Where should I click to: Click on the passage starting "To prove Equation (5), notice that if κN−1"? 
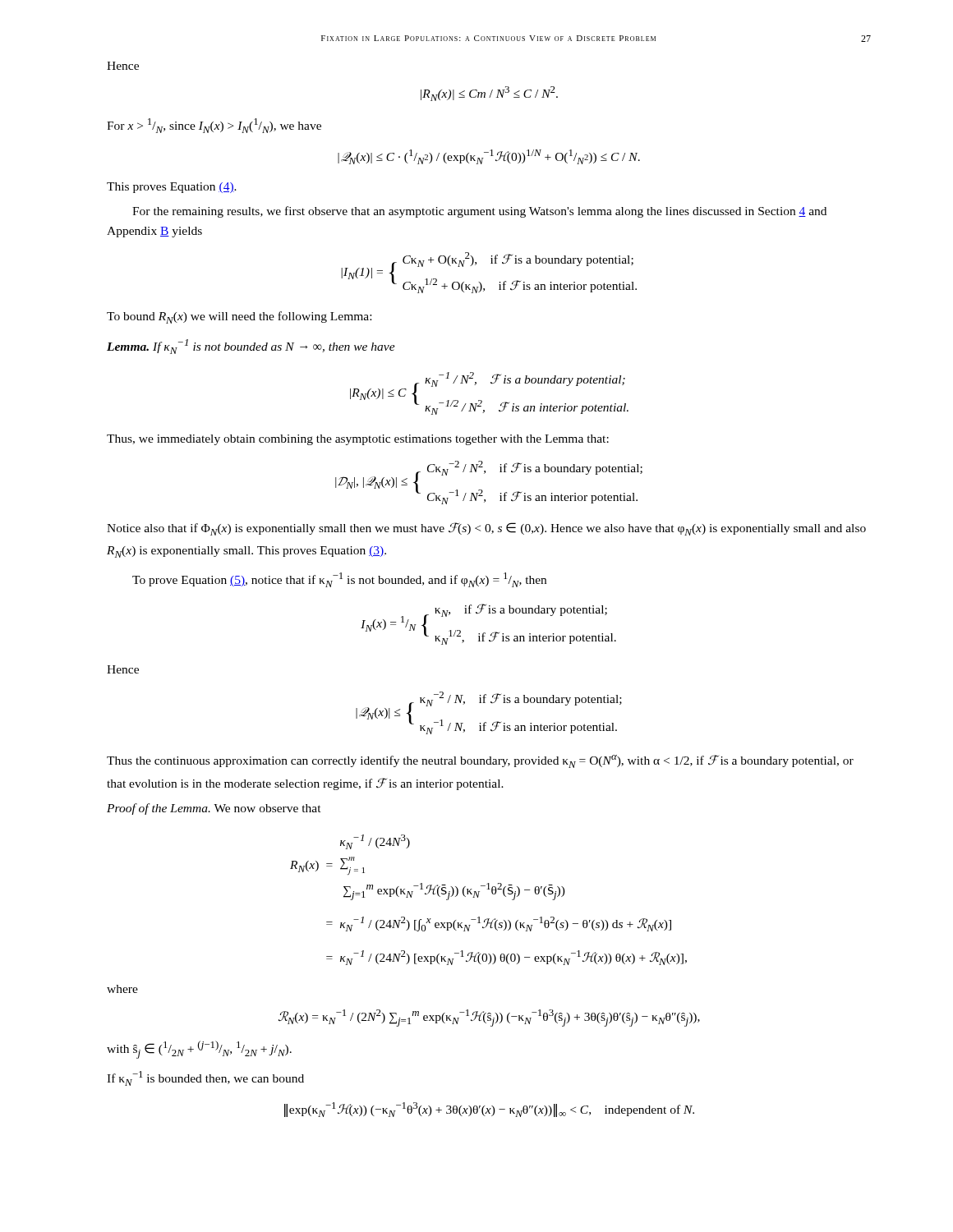[x=340, y=580]
